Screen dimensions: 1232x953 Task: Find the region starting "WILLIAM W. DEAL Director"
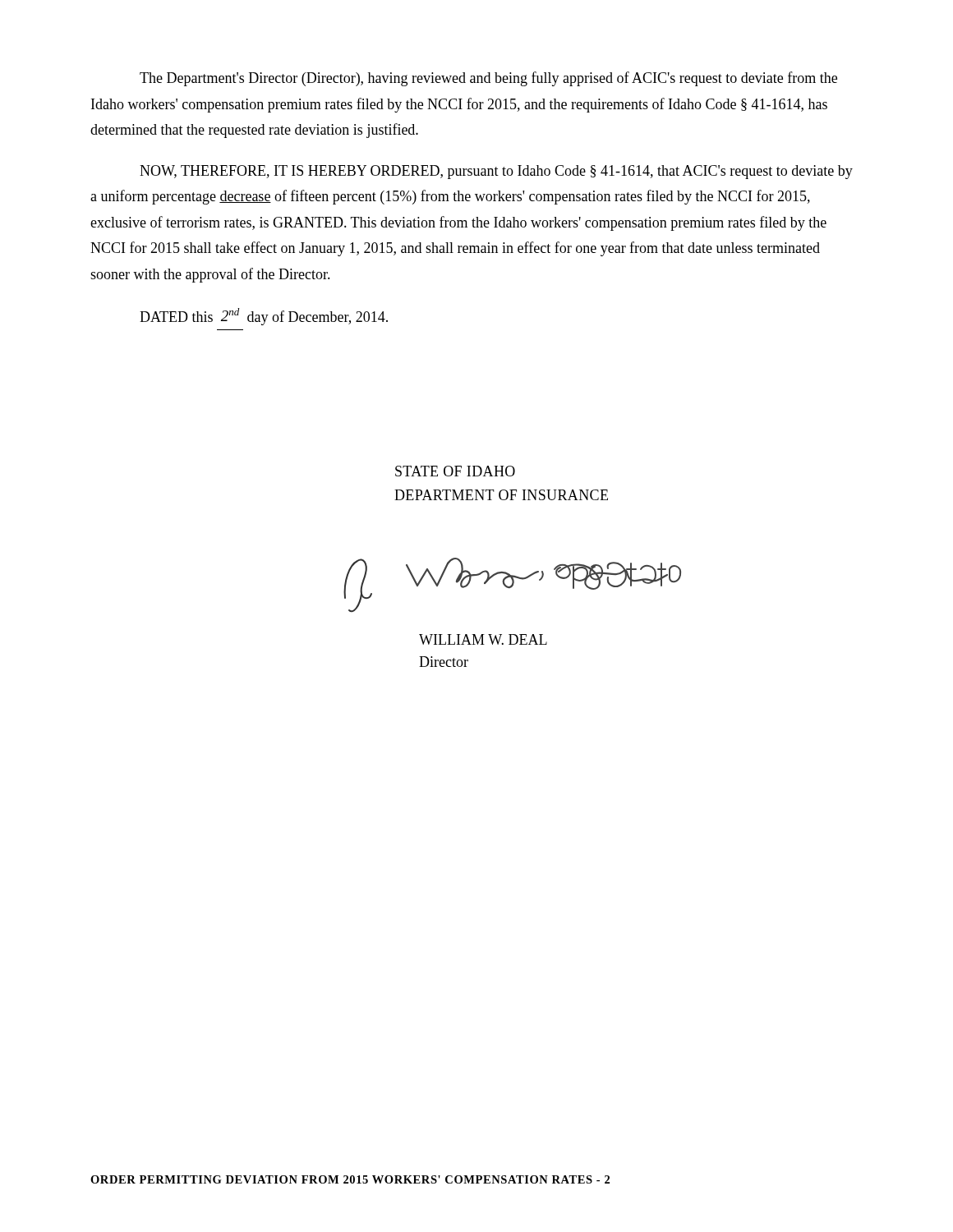click(483, 651)
